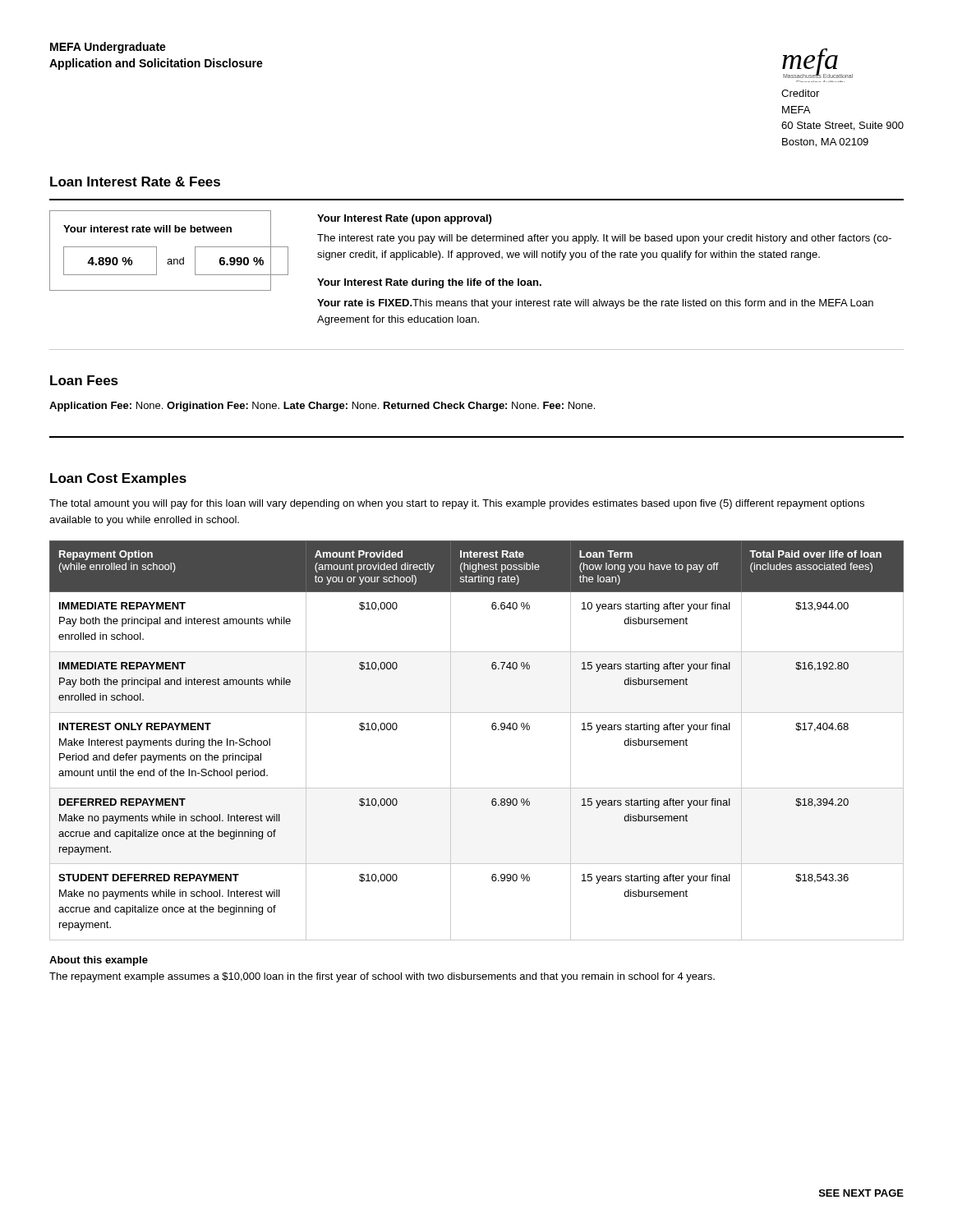The image size is (953, 1232).
Task: Select the section header with the text "Loan Cost Examples"
Action: [118, 479]
